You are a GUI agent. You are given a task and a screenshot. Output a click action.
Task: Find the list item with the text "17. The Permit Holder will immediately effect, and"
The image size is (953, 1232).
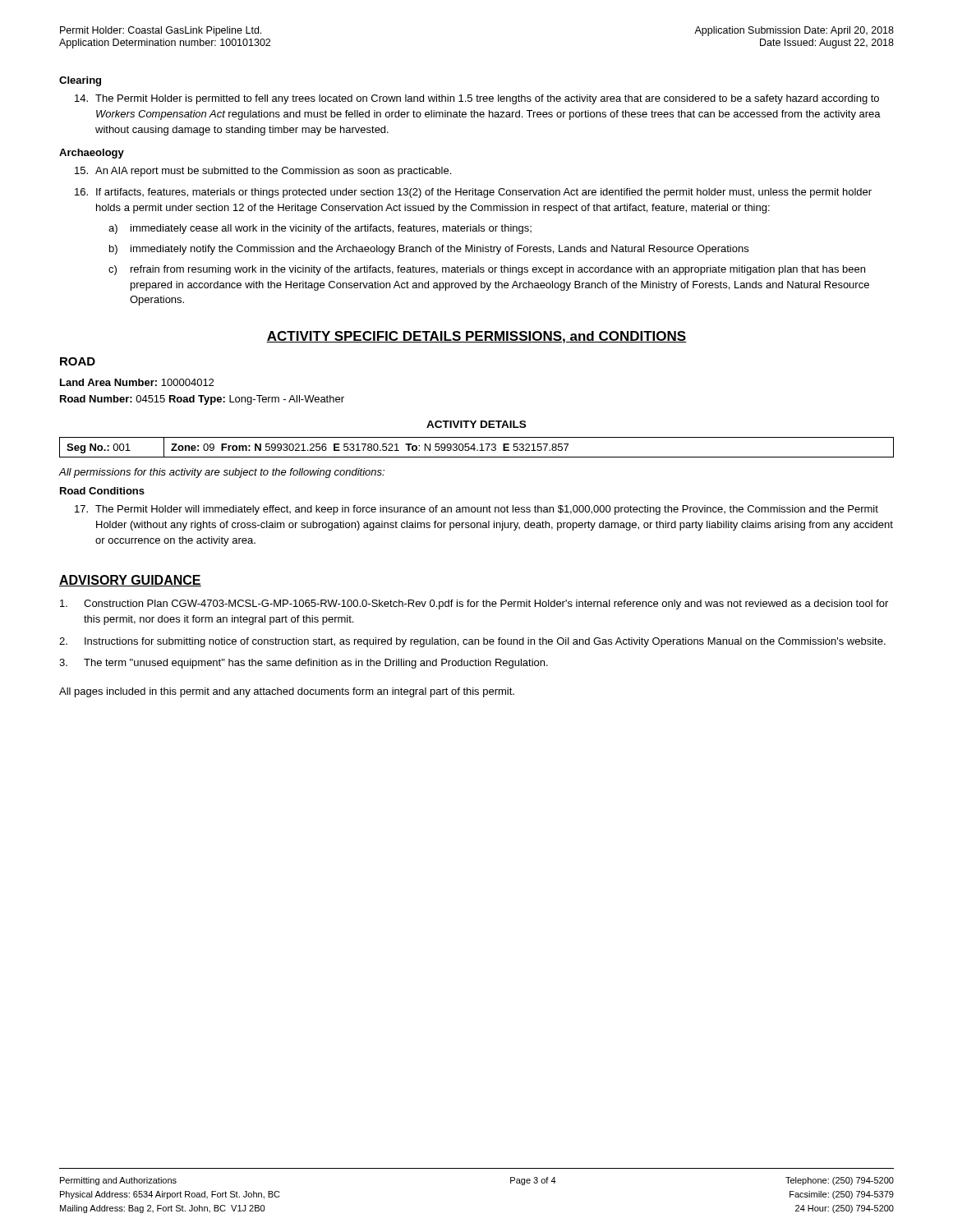(x=476, y=525)
